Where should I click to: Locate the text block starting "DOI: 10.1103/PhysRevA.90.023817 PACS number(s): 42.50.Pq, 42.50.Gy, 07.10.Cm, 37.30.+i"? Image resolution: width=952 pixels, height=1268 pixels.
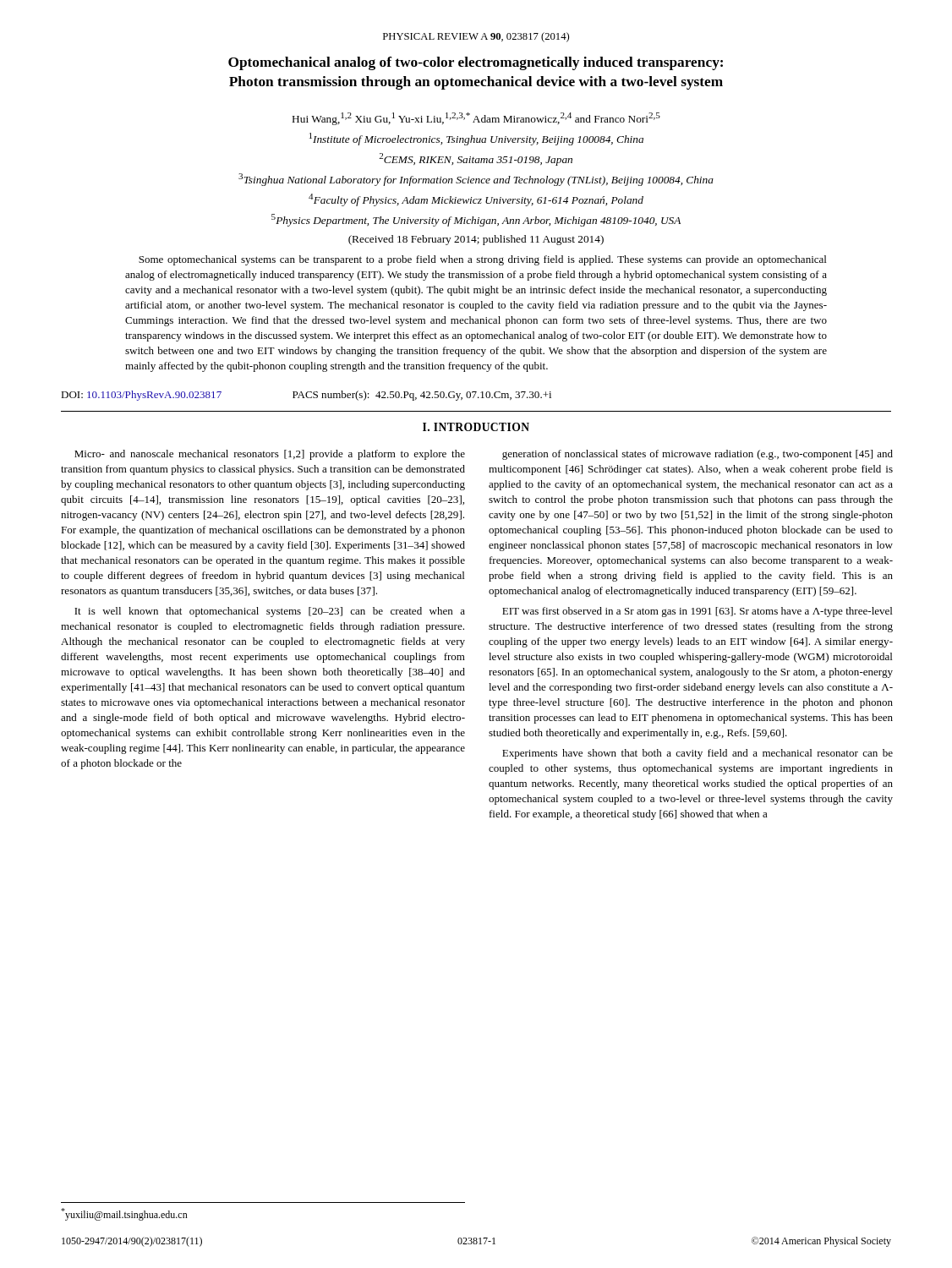[x=306, y=394]
